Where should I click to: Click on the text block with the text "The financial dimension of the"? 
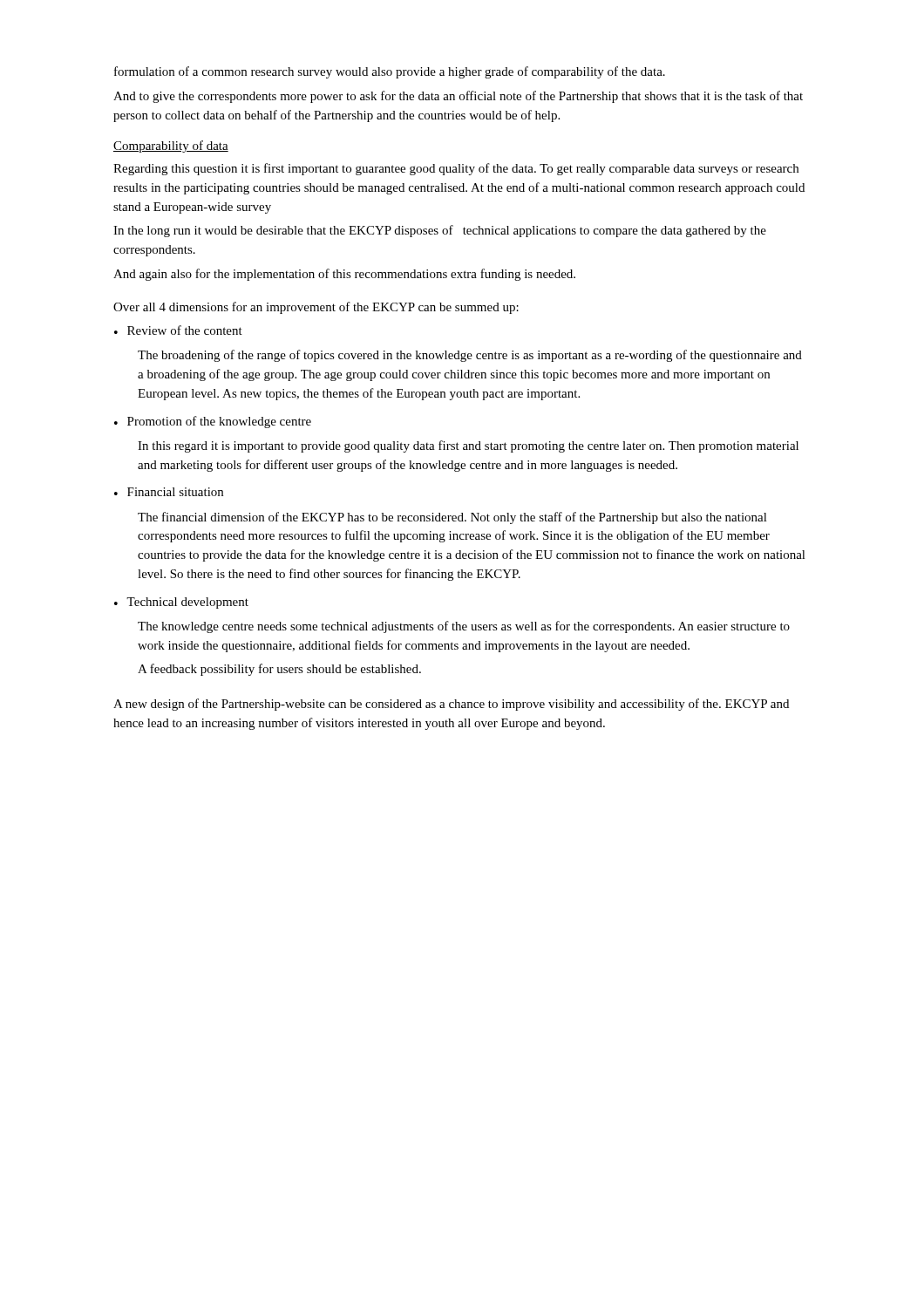pos(474,546)
